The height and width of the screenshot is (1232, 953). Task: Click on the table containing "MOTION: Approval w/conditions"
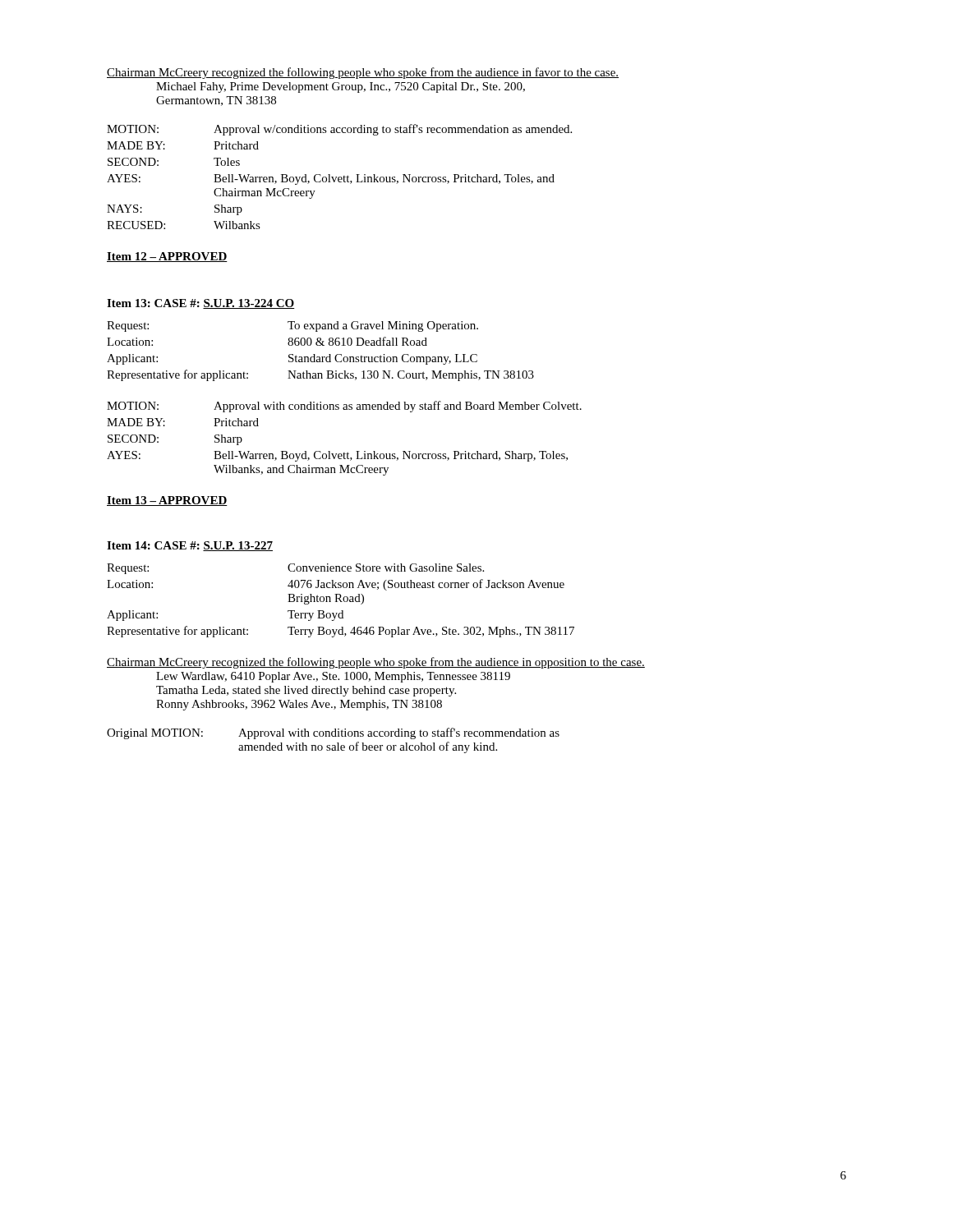(476, 179)
